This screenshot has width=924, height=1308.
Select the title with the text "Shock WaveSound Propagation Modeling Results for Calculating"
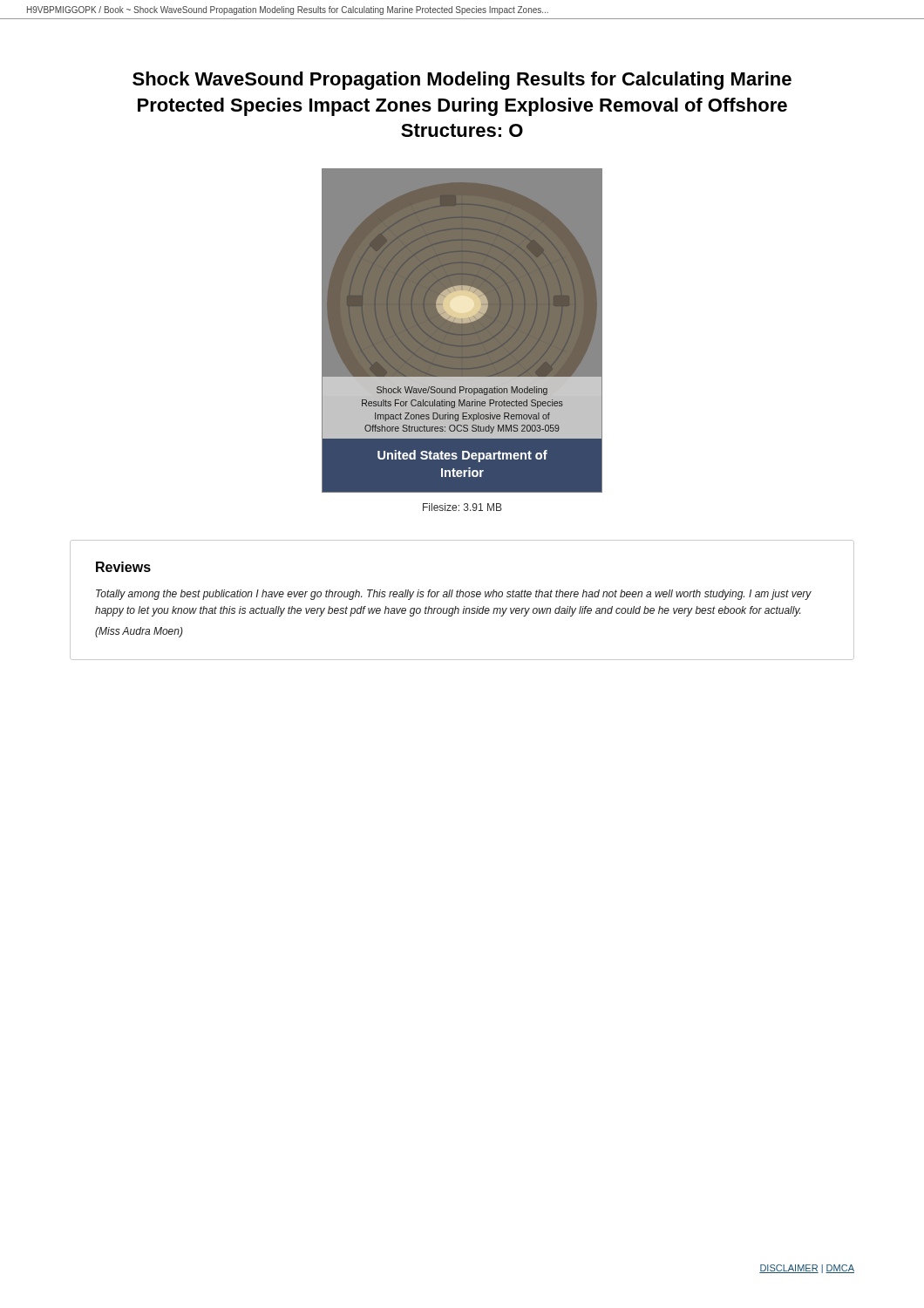(462, 105)
